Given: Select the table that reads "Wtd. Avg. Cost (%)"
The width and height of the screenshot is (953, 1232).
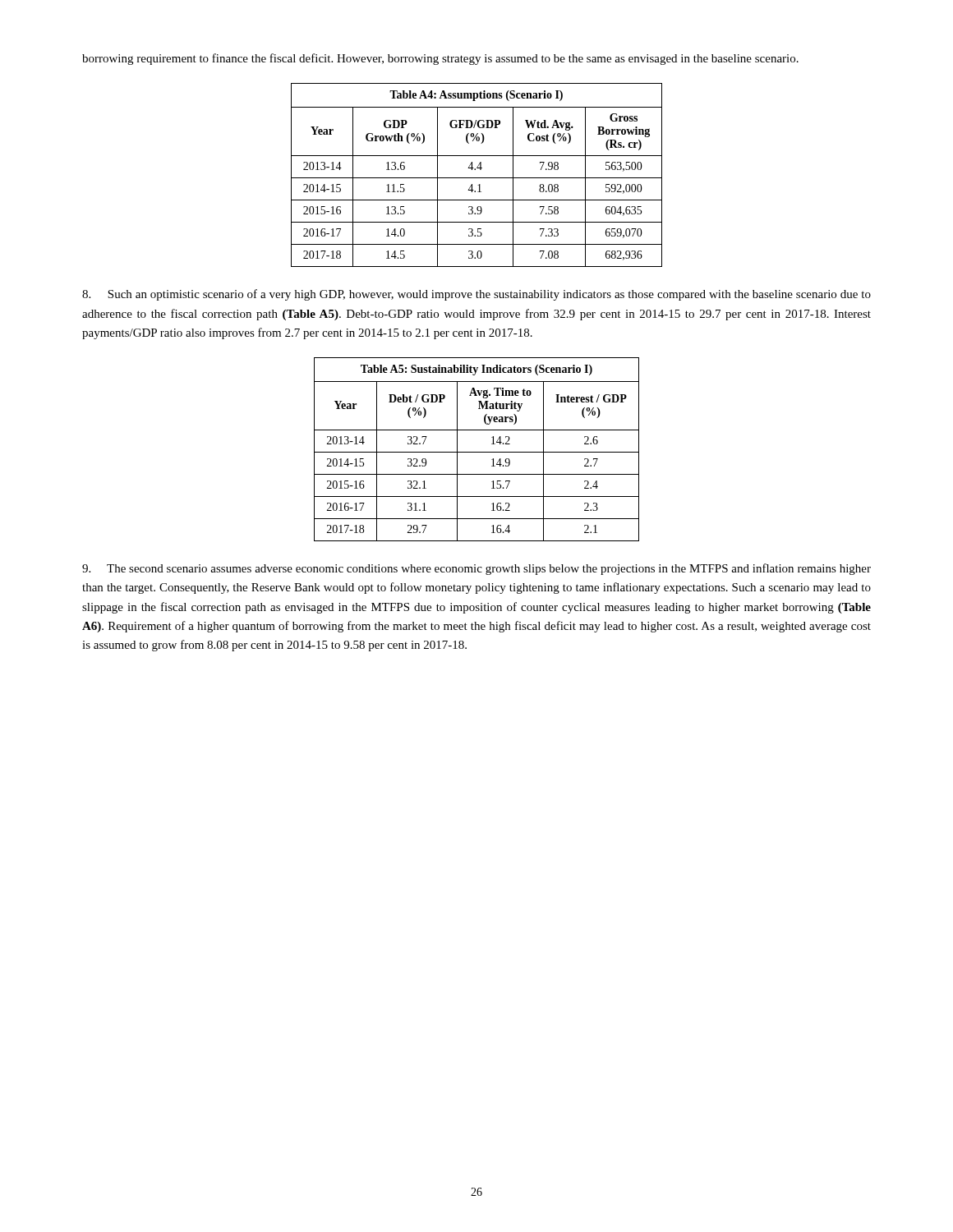Looking at the screenshot, I should point(476,175).
